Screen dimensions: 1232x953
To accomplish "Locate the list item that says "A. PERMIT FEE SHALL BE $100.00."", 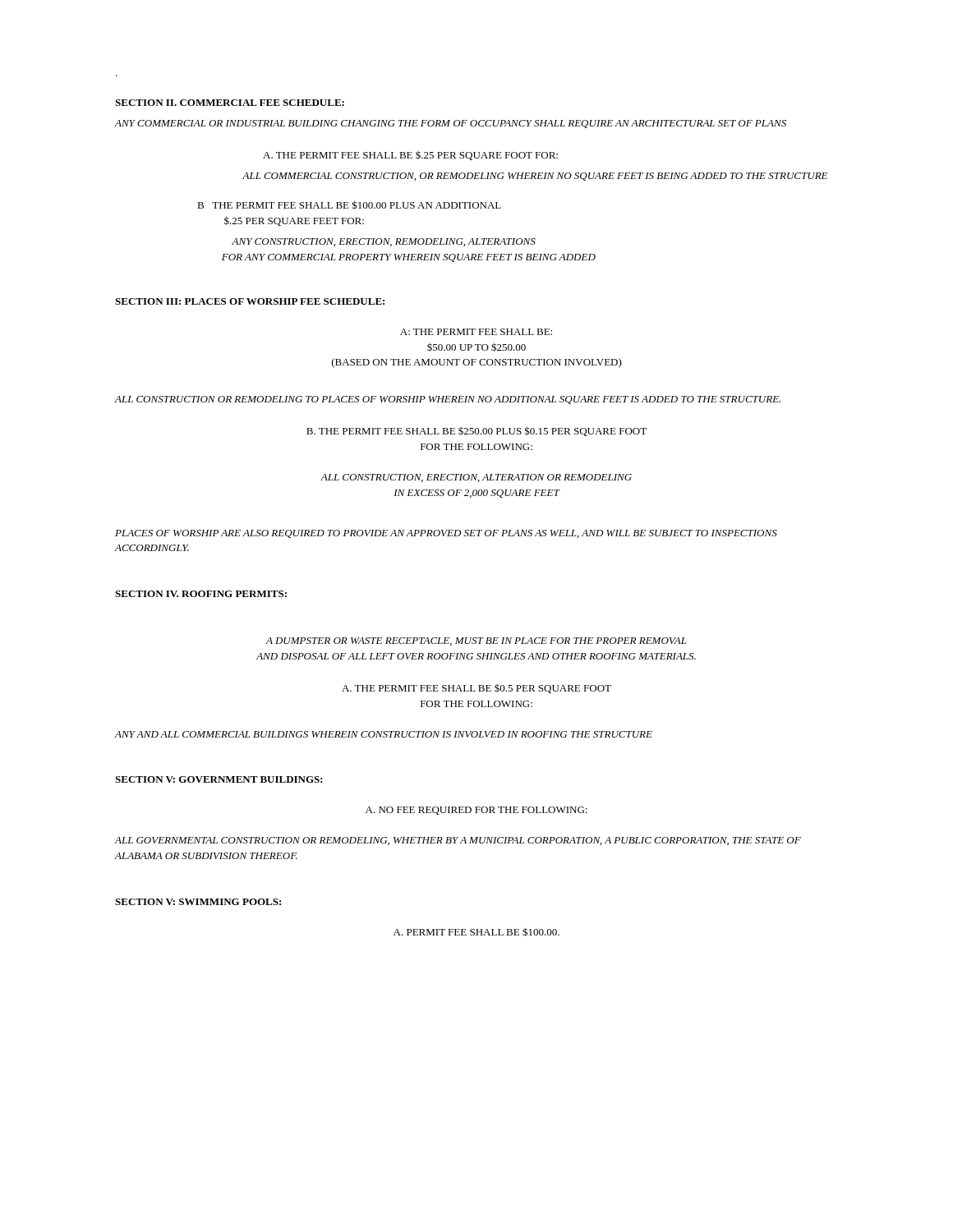I will pos(476,932).
